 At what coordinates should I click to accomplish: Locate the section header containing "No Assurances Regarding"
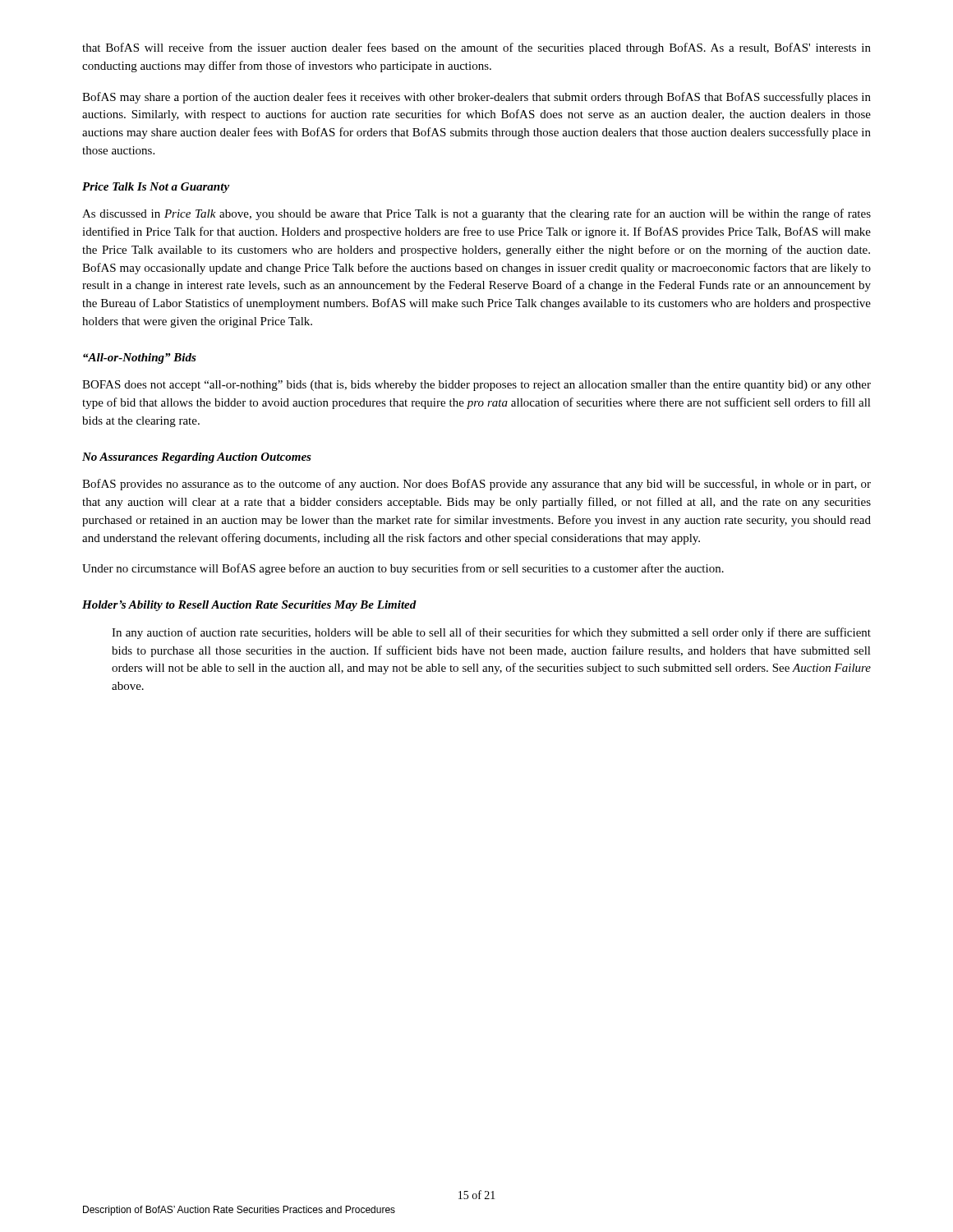pyautogui.click(x=197, y=458)
